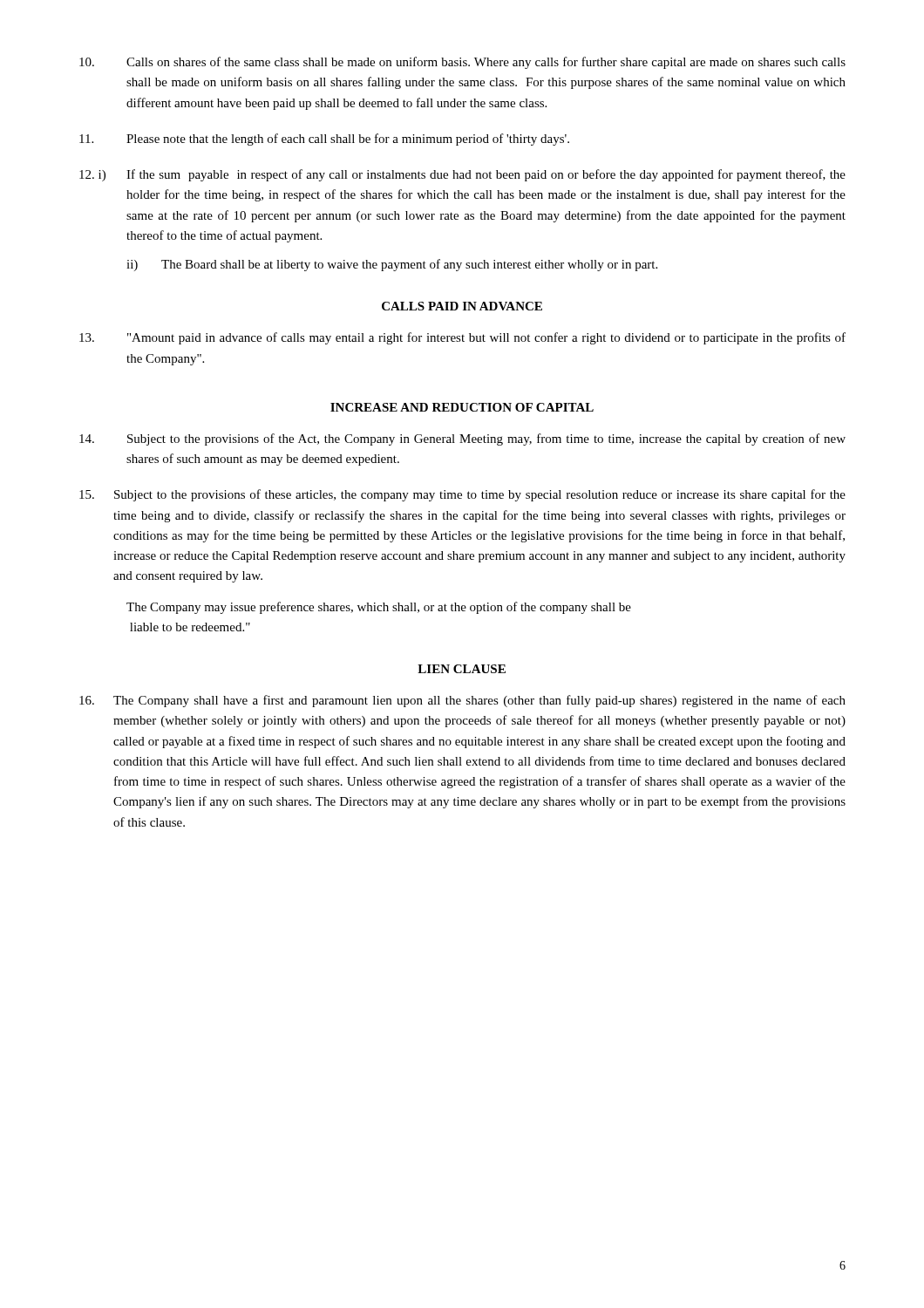Point to the block beginning "15. Subject to the provisions of"
This screenshot has height=1308, width=924.
point(462,536)
